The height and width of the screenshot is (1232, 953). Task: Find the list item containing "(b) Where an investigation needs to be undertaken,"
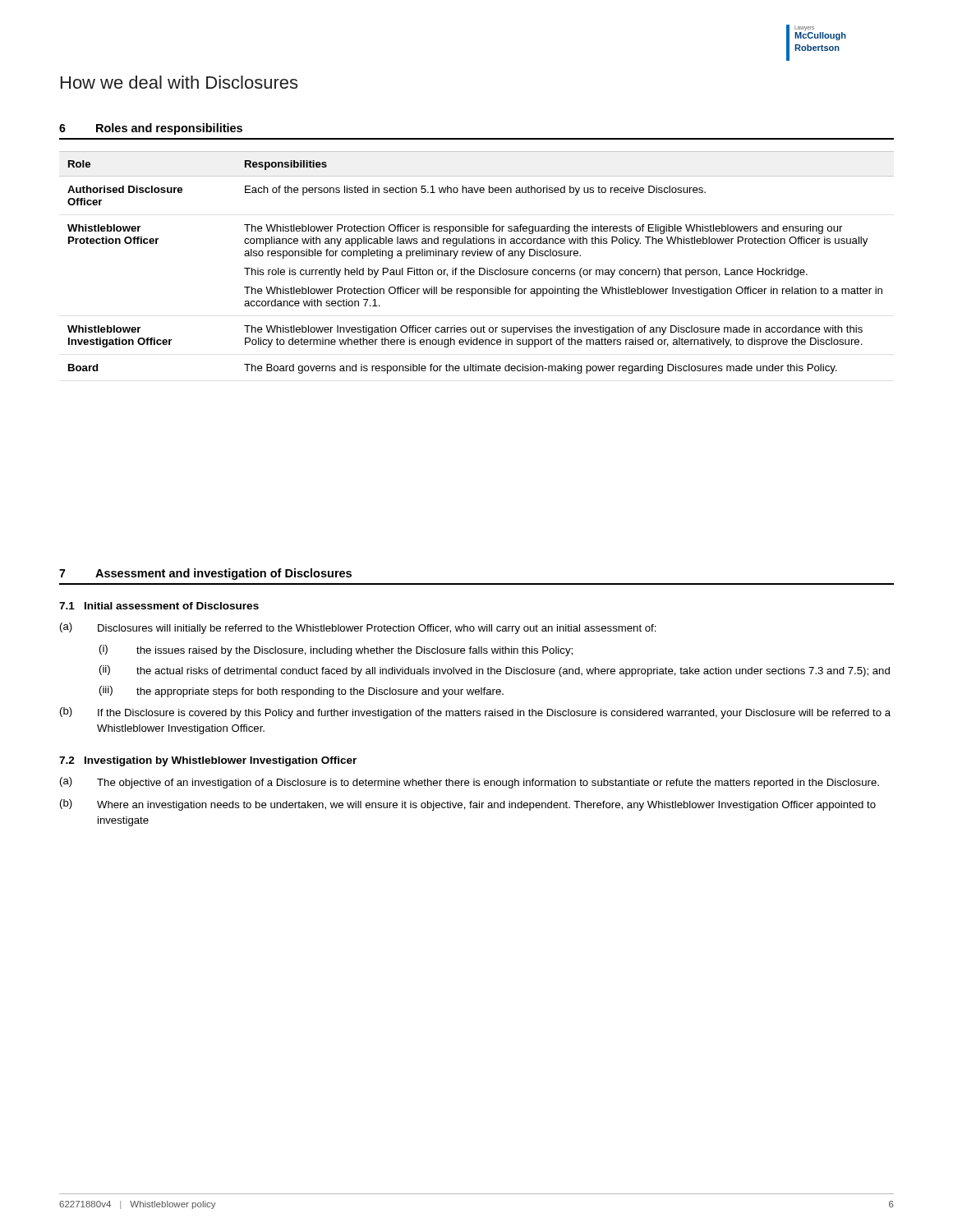pos(476,812)
